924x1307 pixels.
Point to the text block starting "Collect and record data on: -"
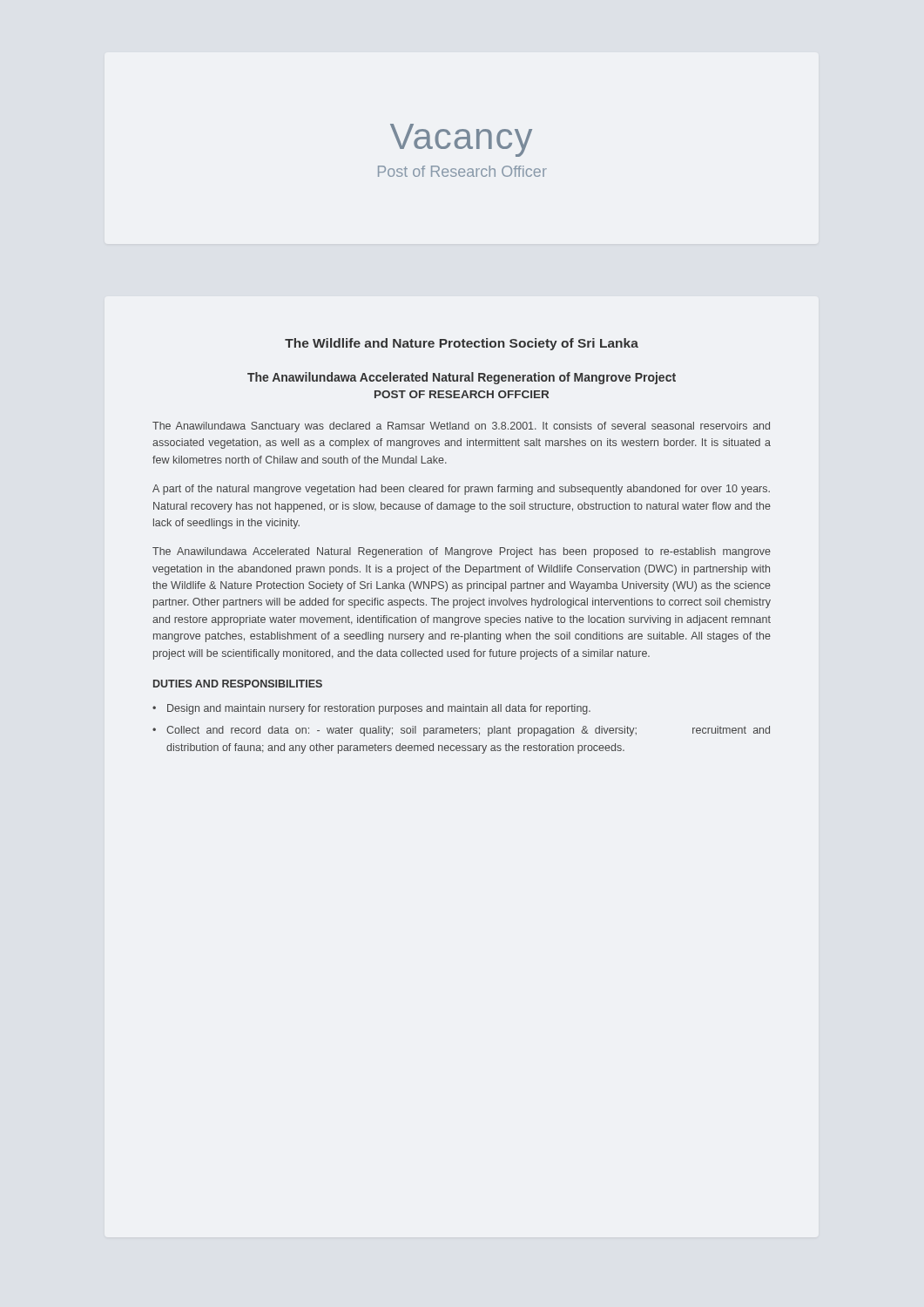tap(462, 739)
